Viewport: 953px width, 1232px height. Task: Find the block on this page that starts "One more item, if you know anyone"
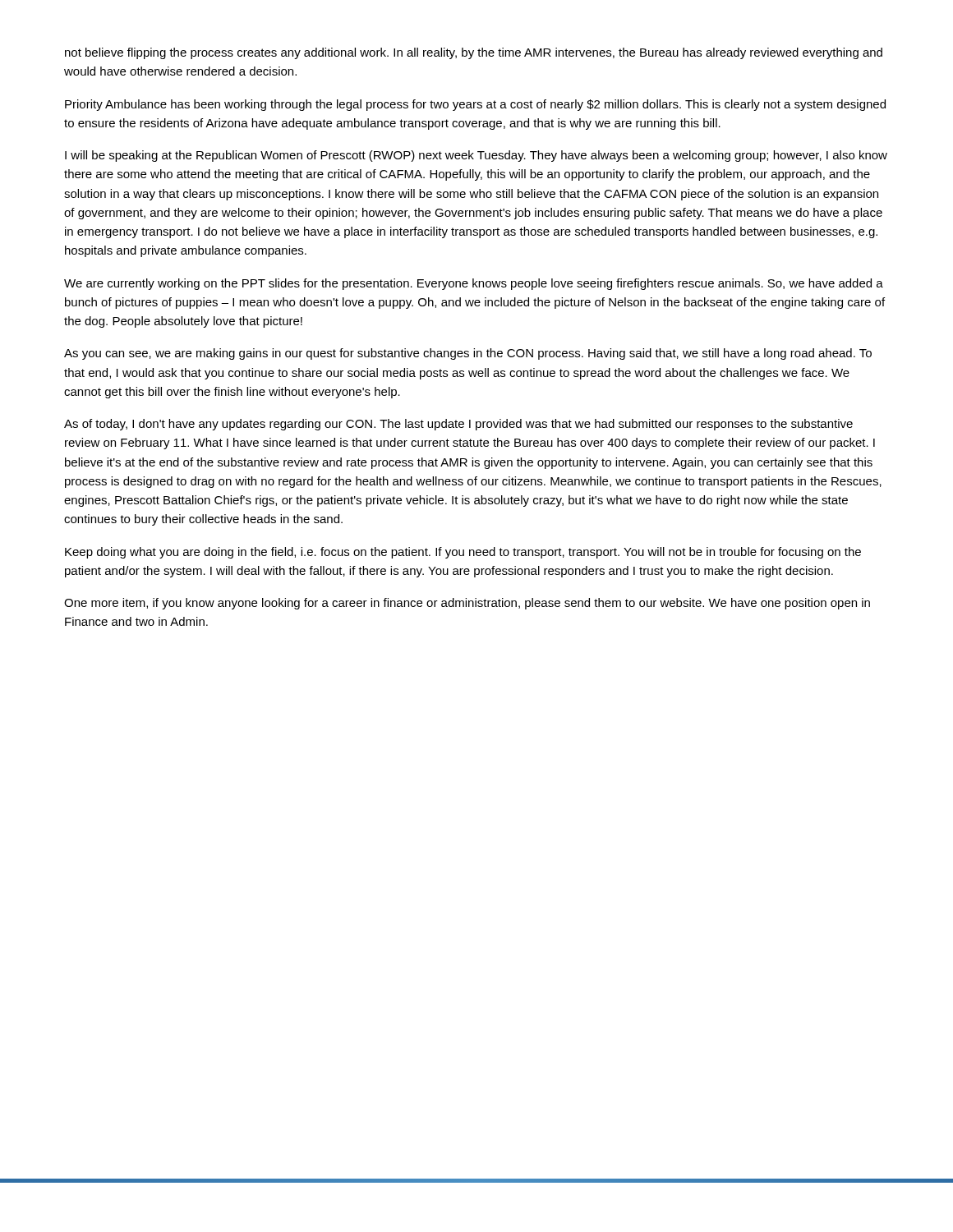467,612
